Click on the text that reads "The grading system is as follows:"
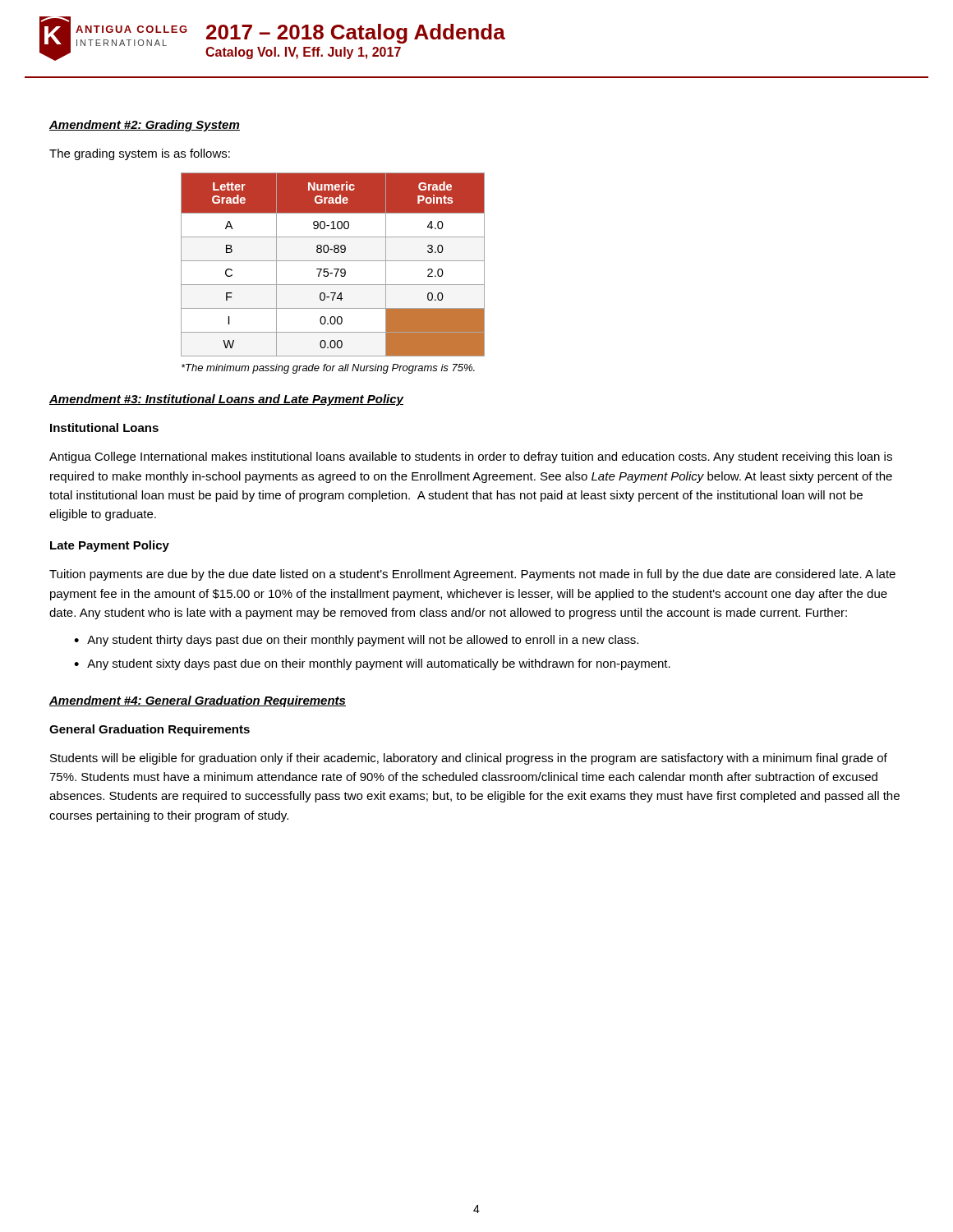The height and width of the screenshot is (1232, 953). (x=140, y=154)
